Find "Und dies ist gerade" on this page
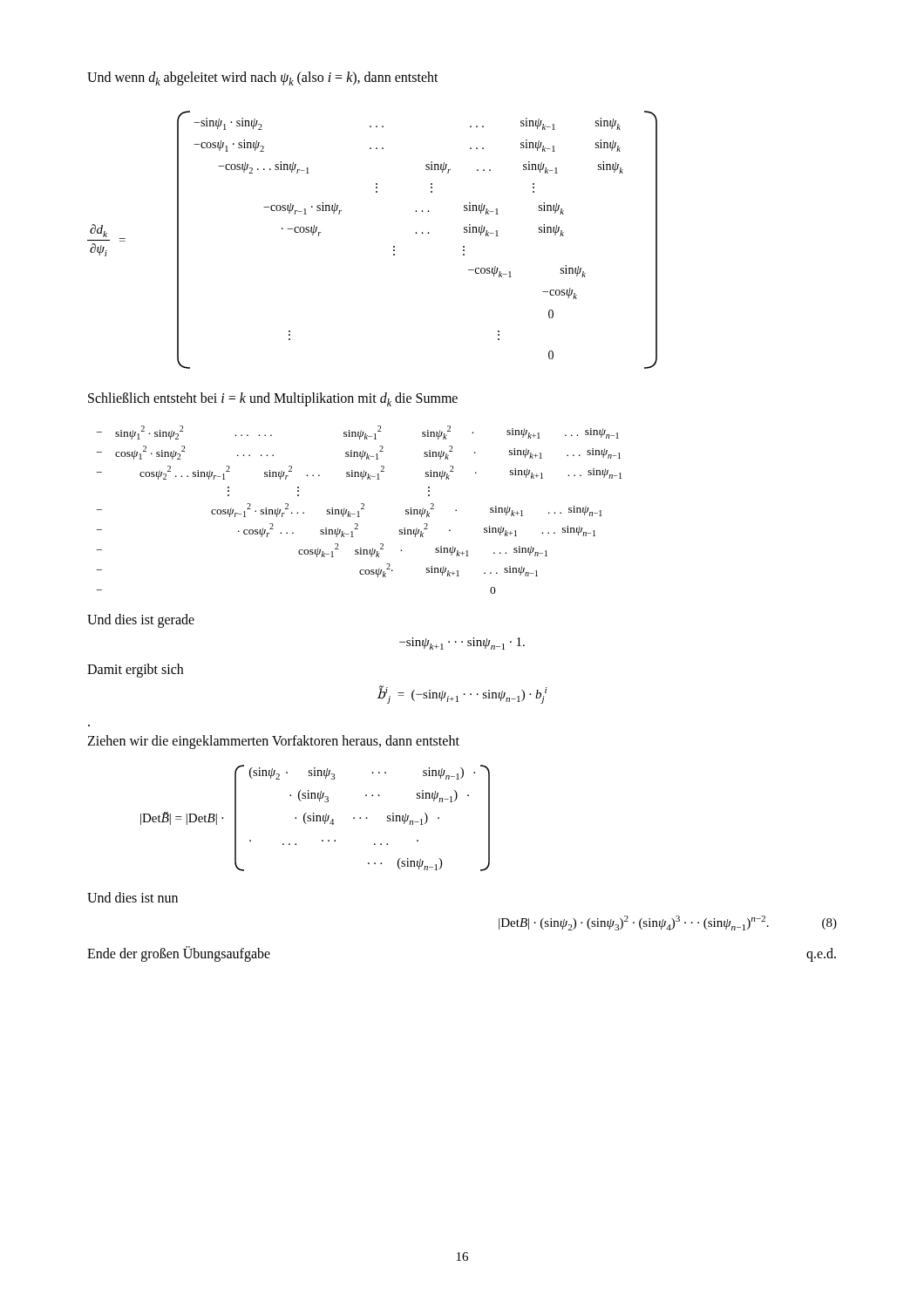 [x=141, y=620]
